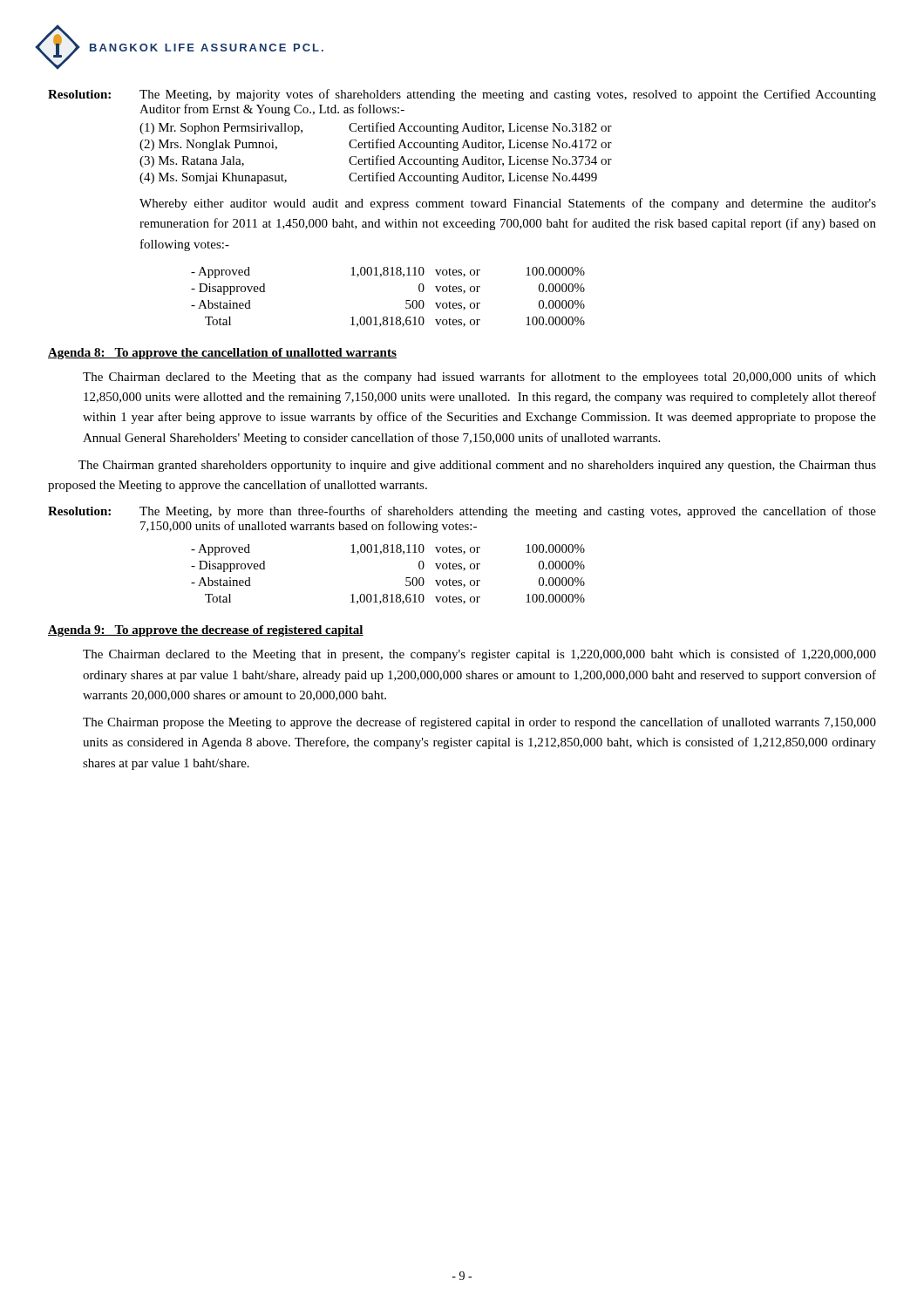The width and height of the screenshot is (924, 1308).
Task: Where is the section header that starts "Agenda 9: To"?
Action: click(x=205, y=630)
